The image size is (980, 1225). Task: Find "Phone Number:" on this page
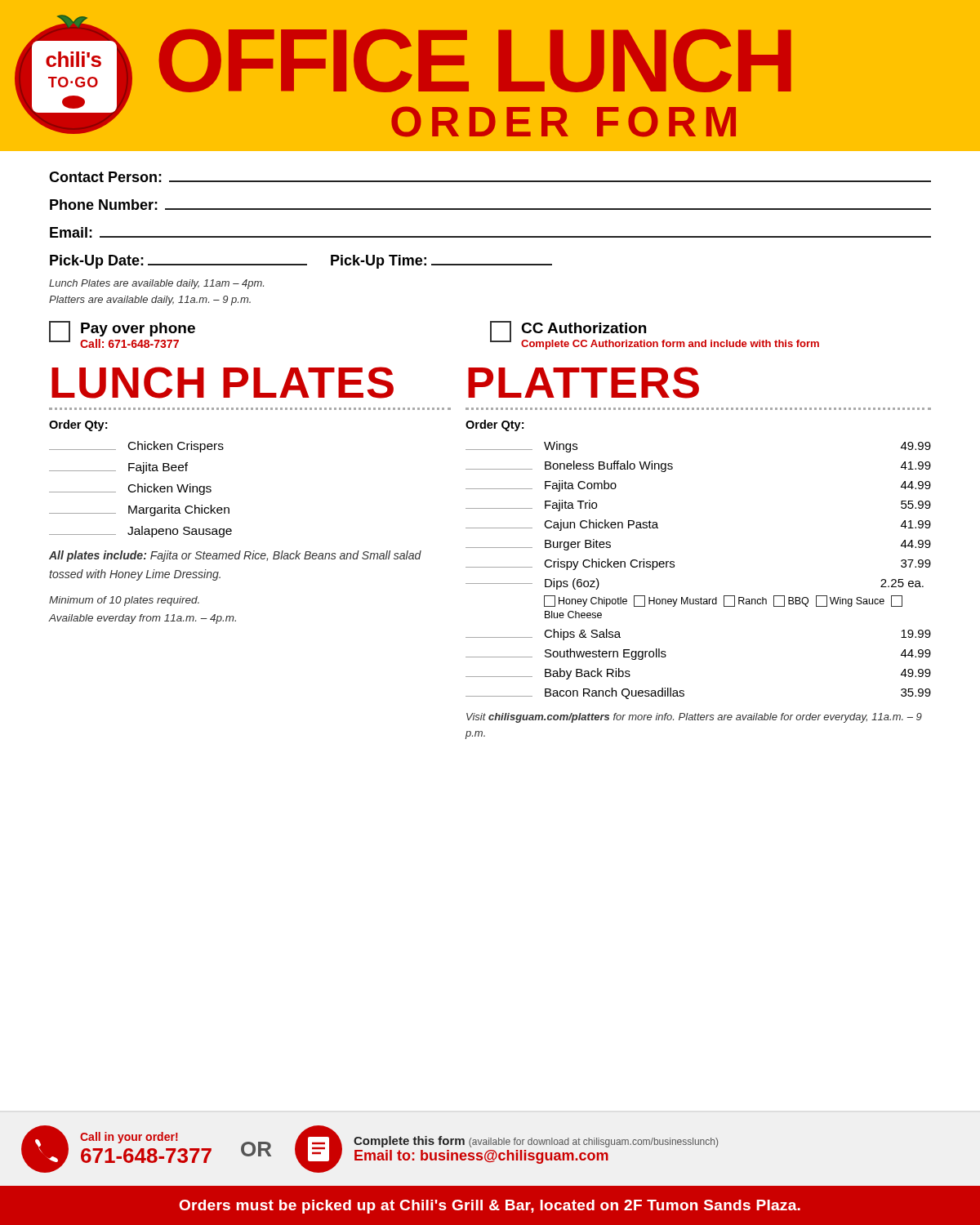[x=490, y=205]
